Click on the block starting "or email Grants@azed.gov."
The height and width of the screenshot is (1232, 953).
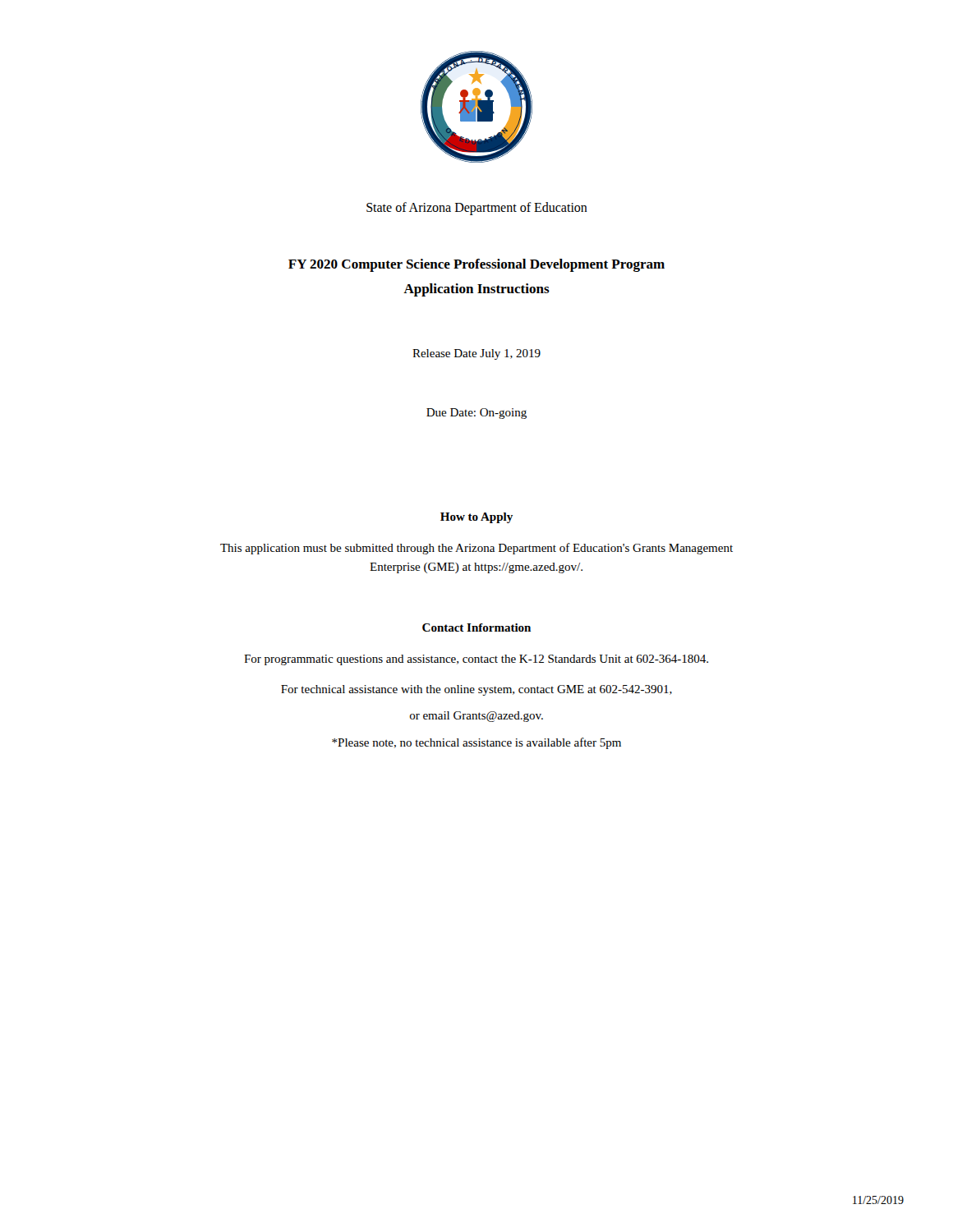click(476, 715)
